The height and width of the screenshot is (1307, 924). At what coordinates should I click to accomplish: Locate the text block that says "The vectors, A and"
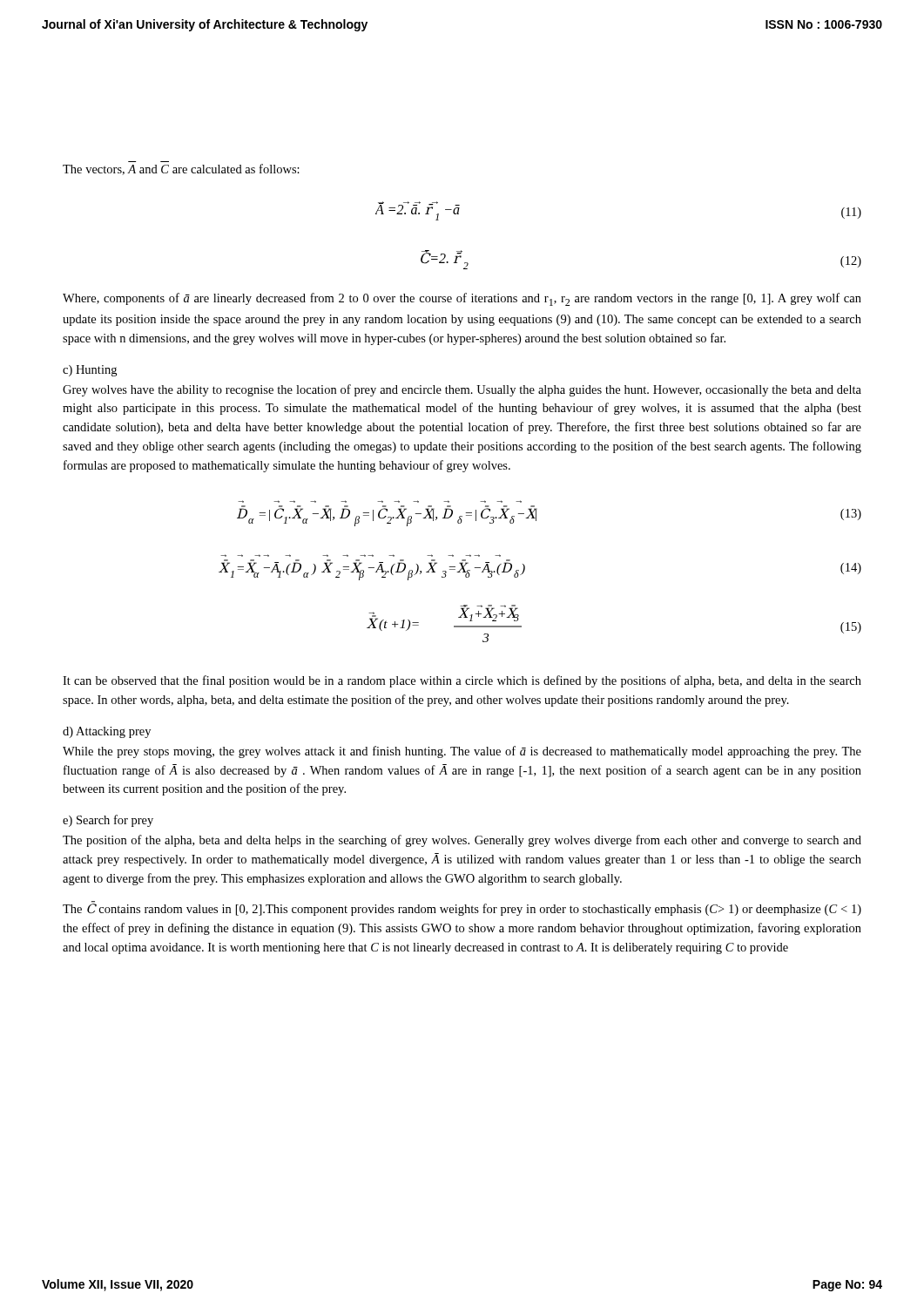181,169
